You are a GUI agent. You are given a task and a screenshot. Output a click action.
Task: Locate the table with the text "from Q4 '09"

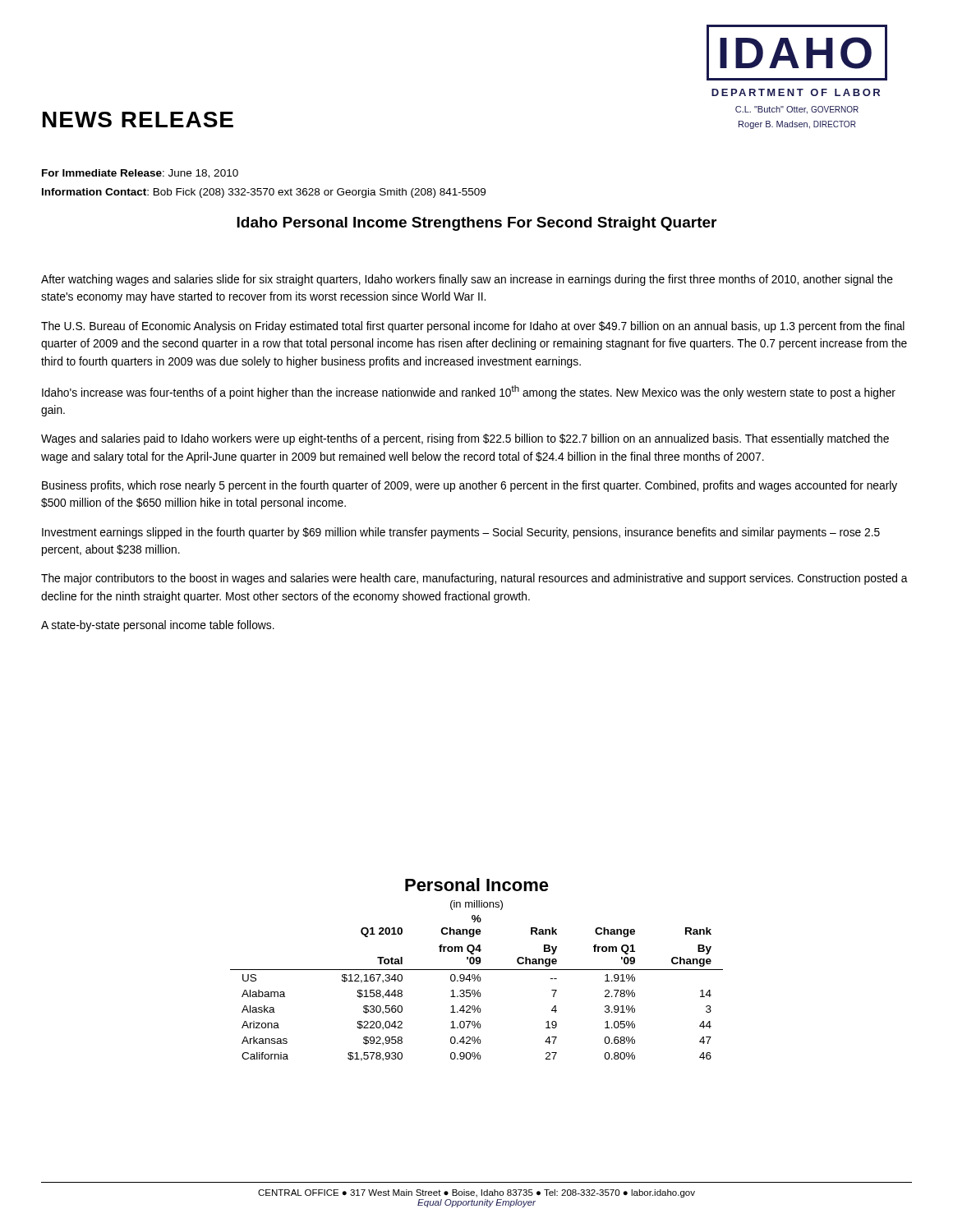click(x=476, y=969)
